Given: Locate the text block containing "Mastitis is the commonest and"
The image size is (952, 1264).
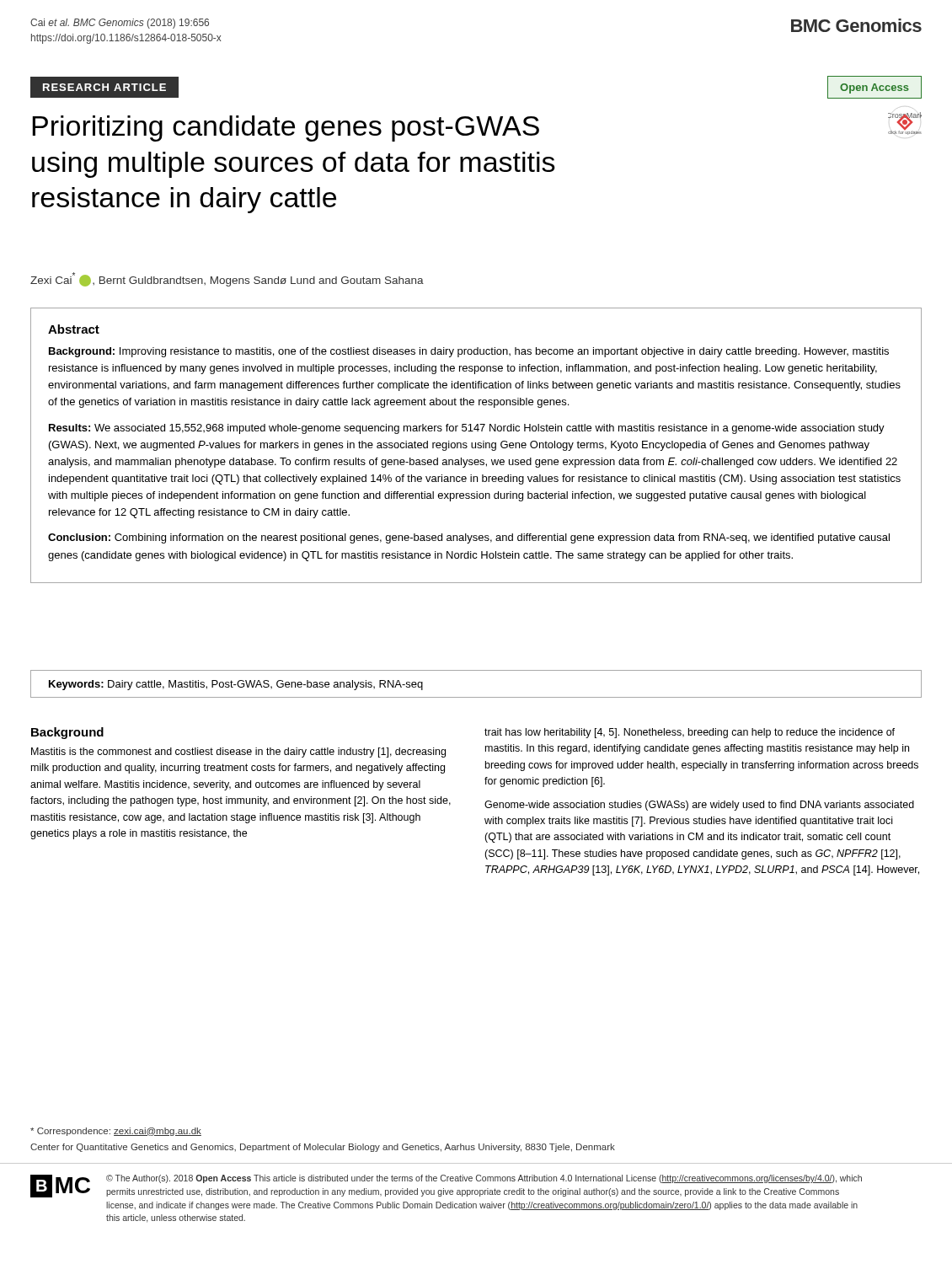Looking at the screenshot, I should click(243, 793).
